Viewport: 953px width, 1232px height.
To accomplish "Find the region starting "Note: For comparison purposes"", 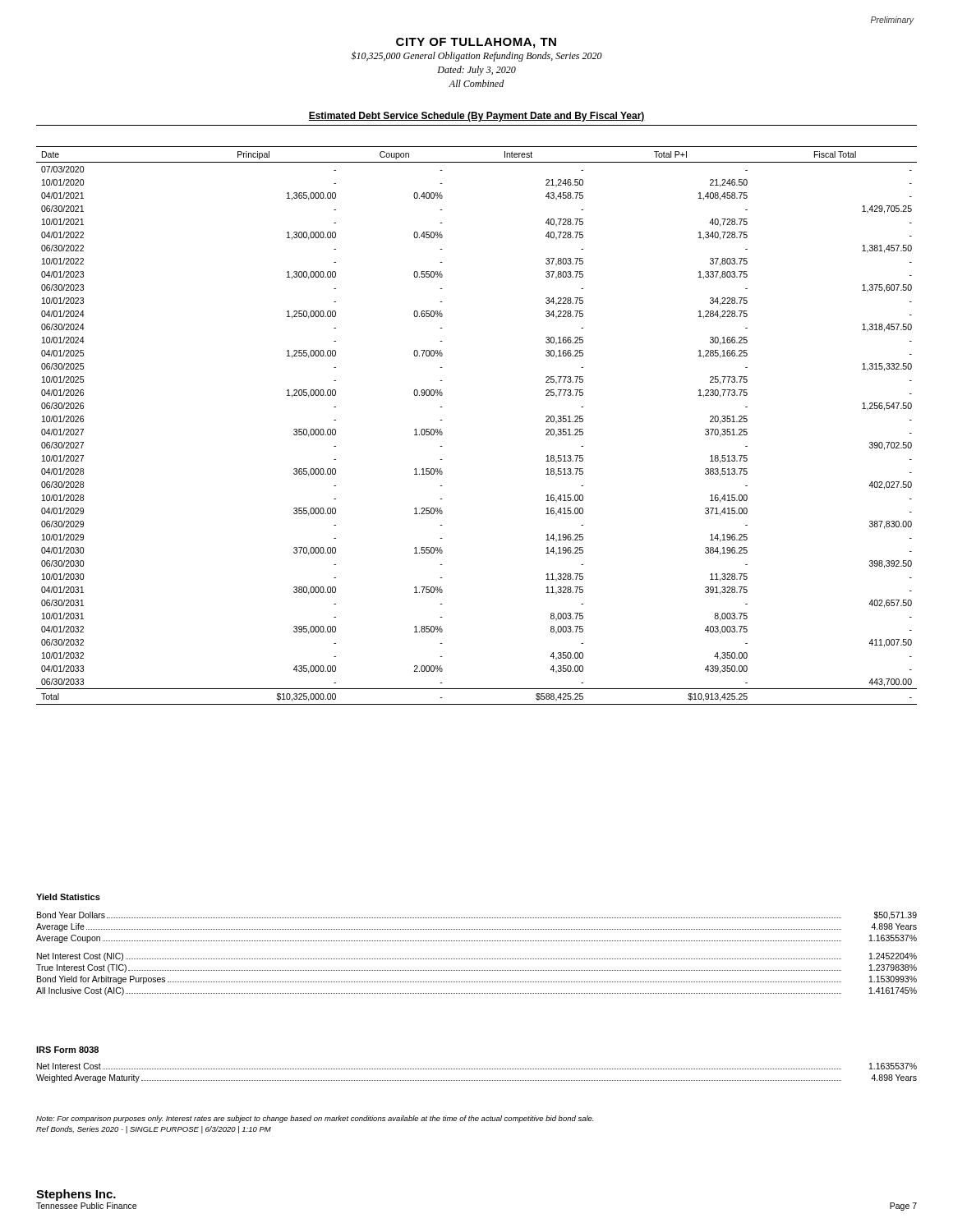I will click(315, 1124).
